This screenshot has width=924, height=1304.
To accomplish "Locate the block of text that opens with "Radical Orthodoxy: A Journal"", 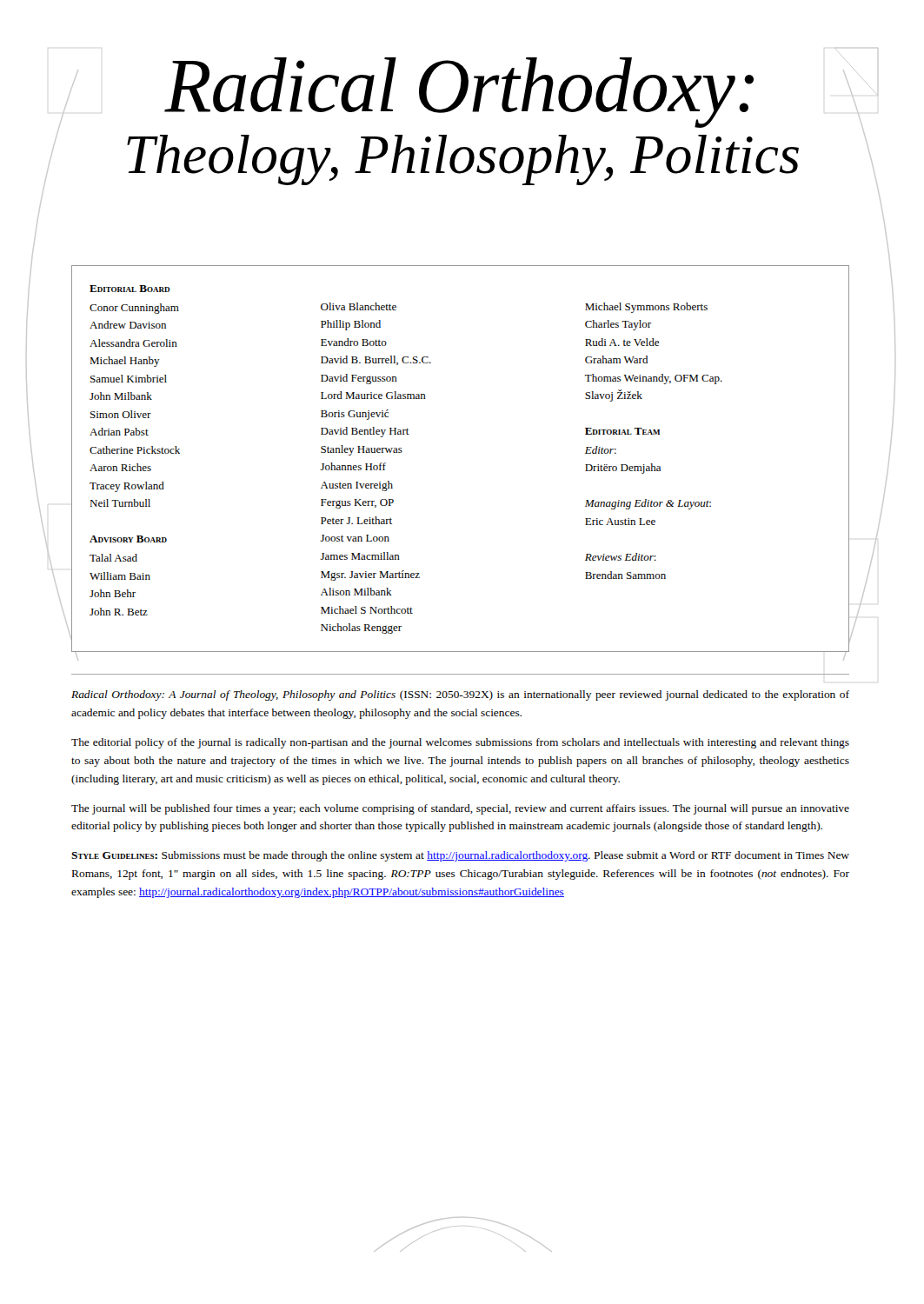I will 460,703.
